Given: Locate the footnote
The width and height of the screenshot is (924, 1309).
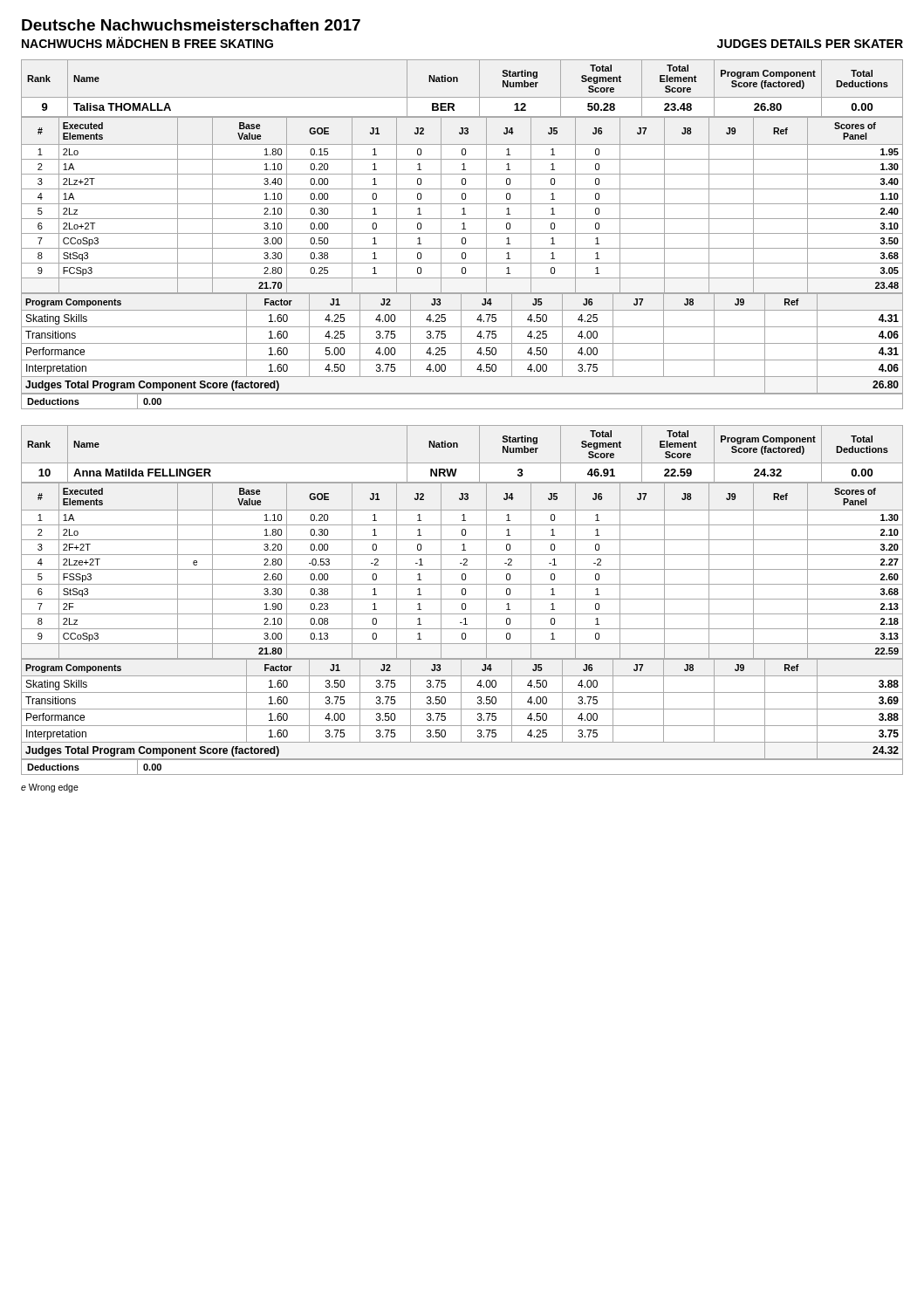Looking at the screenshot, I should [x=50, y=787].
